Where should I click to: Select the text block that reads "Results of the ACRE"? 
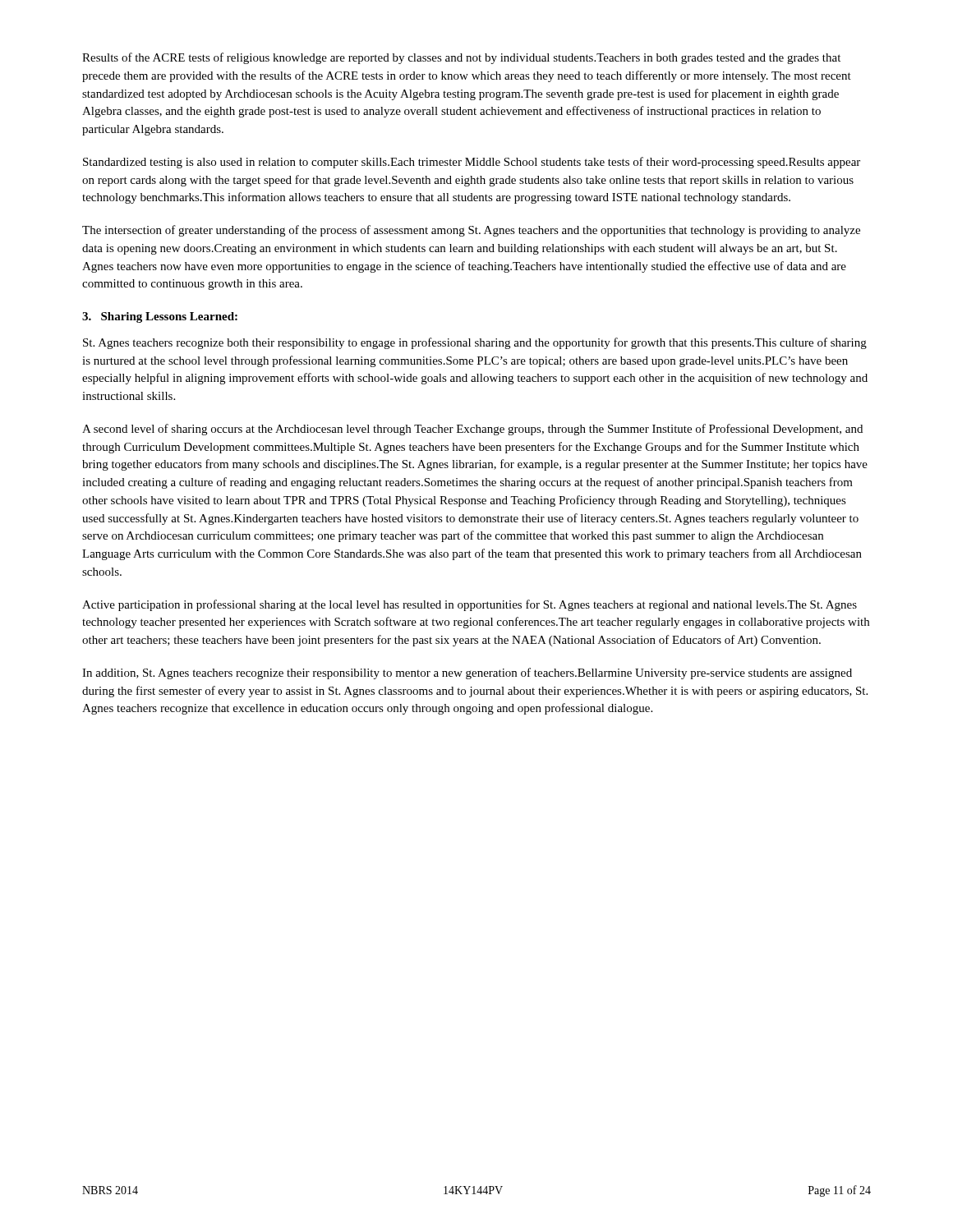click(466, 93)
